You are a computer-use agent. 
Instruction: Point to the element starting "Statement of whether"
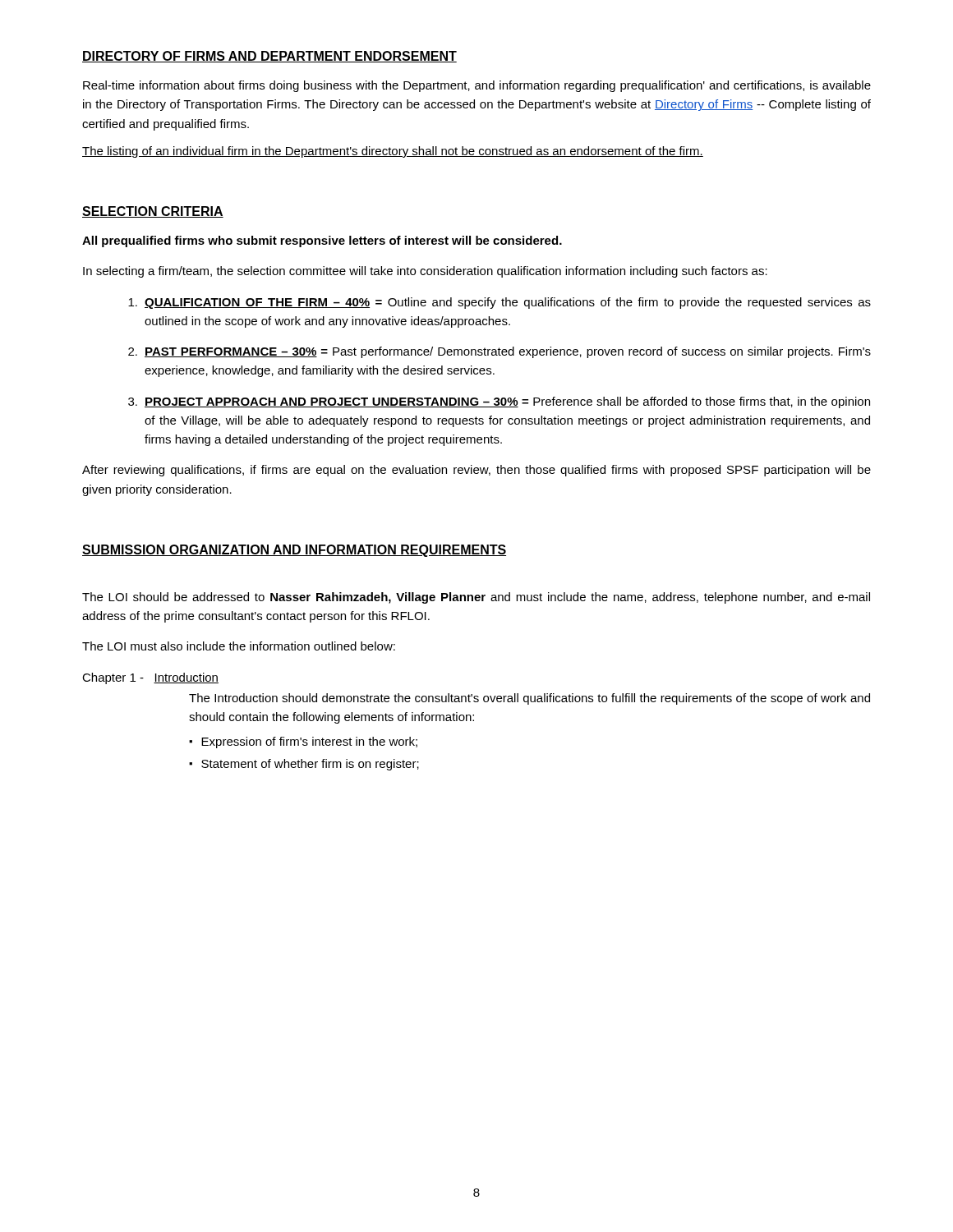[x=310, y=763]
